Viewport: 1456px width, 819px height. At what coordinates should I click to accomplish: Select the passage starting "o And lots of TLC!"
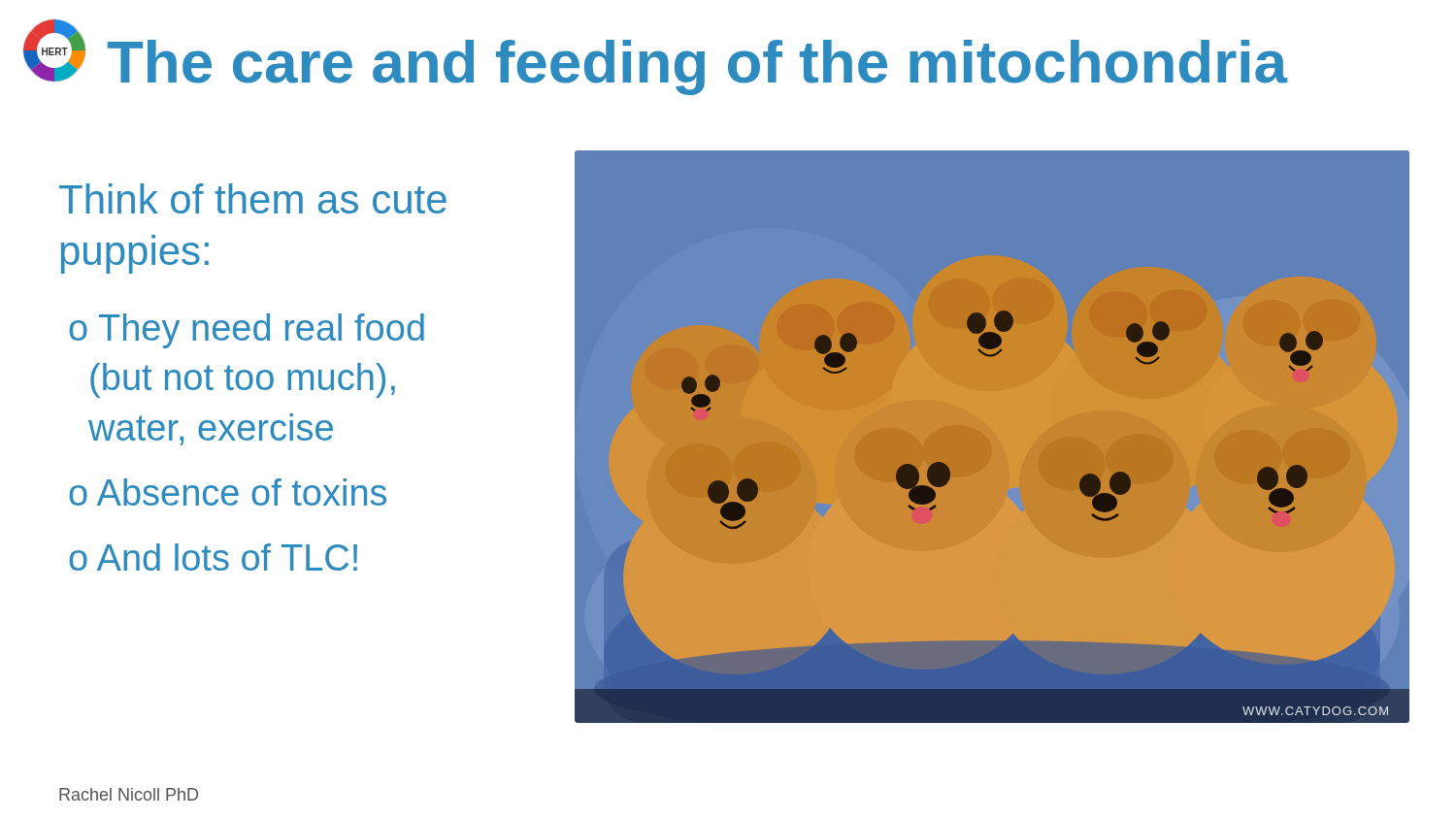214,558
